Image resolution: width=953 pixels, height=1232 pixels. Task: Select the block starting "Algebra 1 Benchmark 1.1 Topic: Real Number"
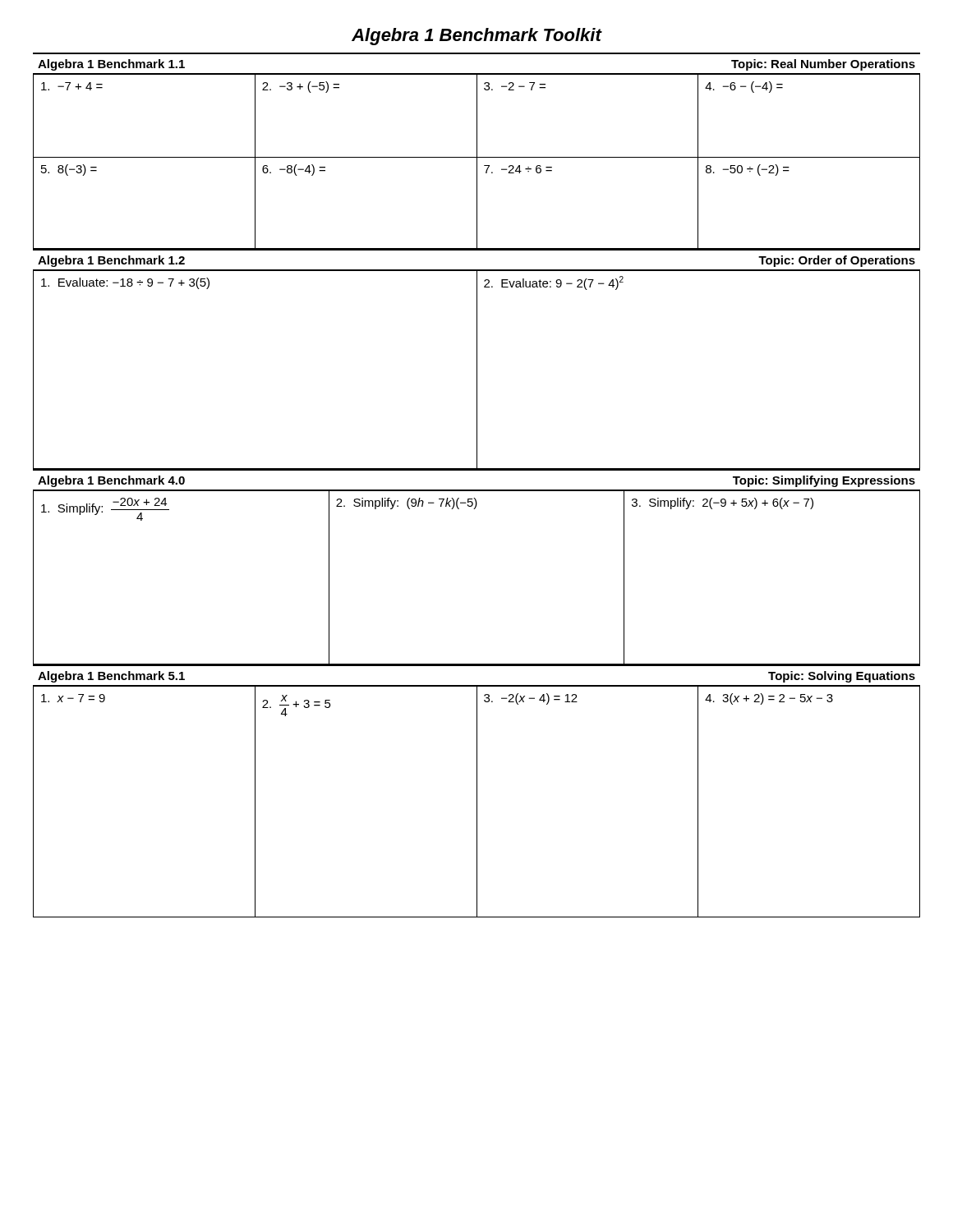pos(476,64)
